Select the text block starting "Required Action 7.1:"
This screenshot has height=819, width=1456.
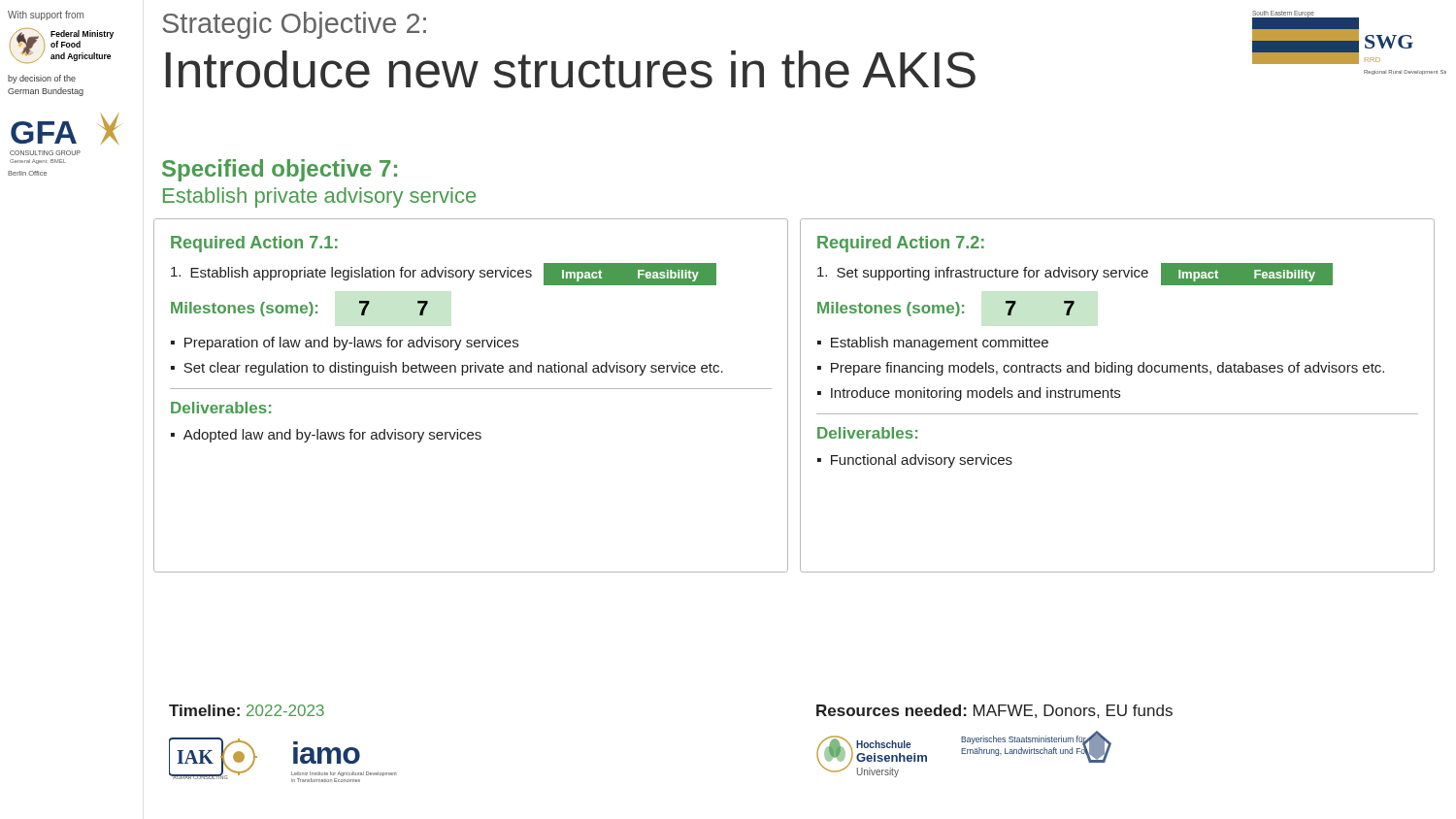(255, 243)
